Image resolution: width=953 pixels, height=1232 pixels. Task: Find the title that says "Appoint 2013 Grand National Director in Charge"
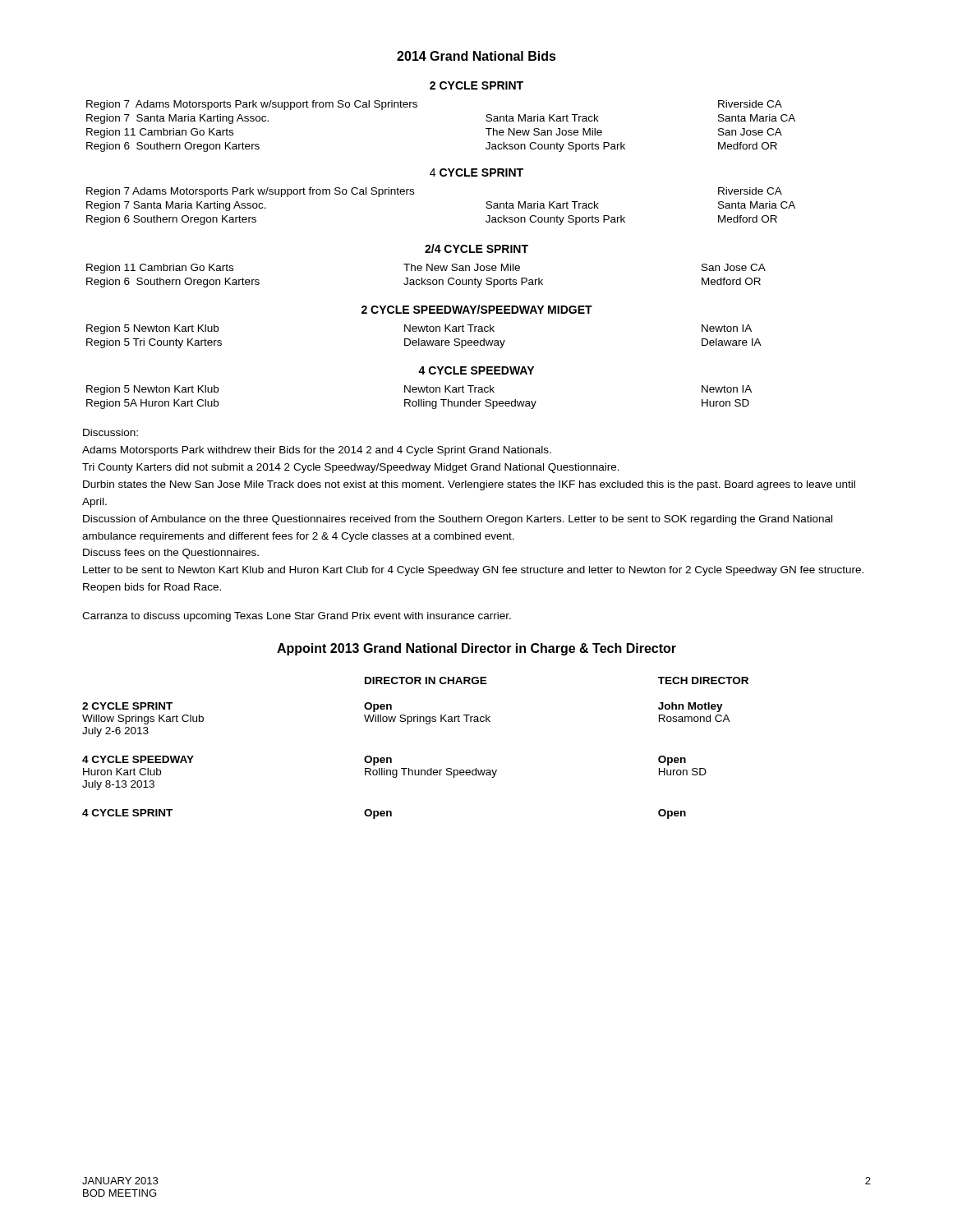(x=476, y=649)
